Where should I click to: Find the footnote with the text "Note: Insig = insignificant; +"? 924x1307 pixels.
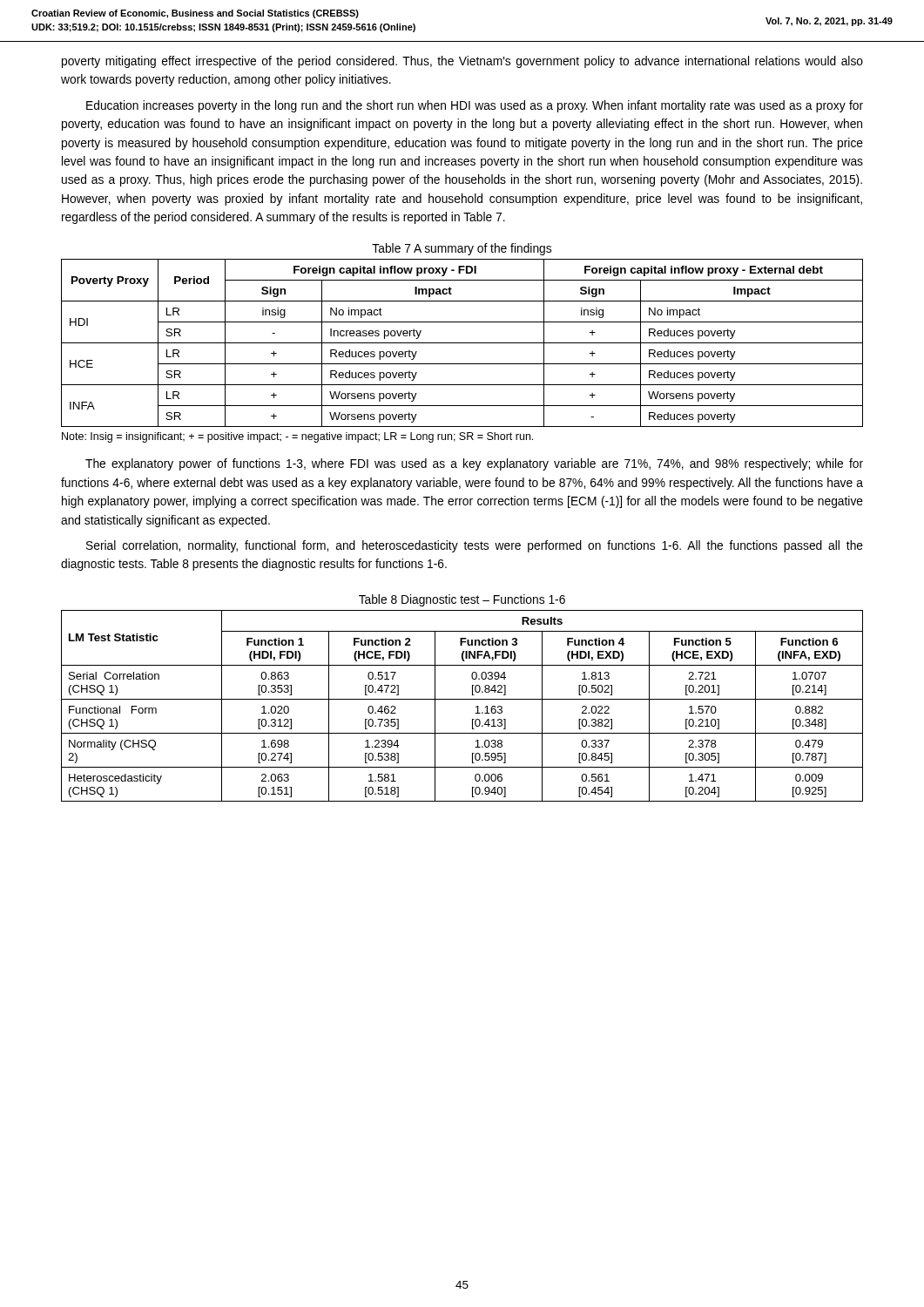pyautogui.click(x=298, y=437)
